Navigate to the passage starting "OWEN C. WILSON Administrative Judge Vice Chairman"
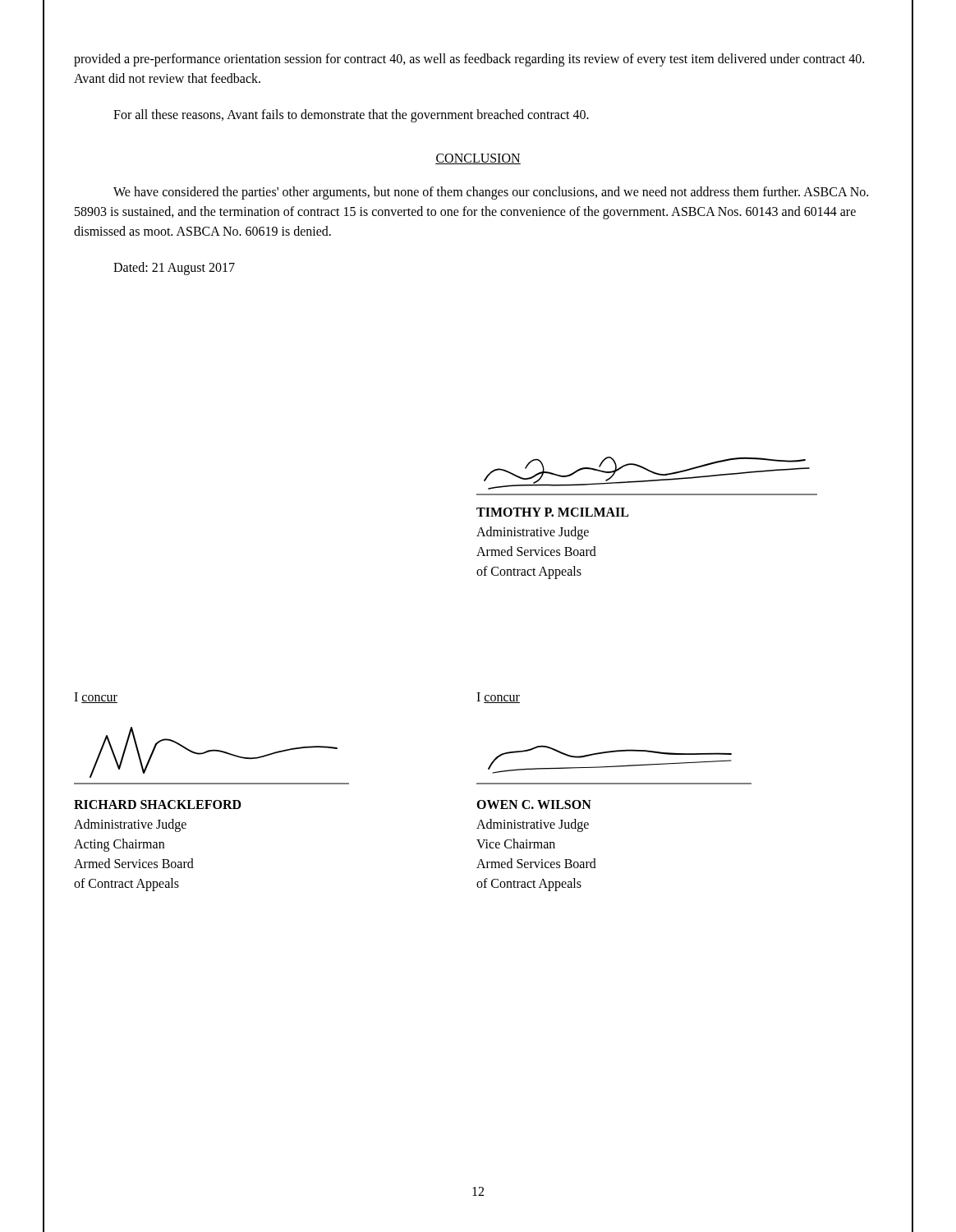 (536, 844)
